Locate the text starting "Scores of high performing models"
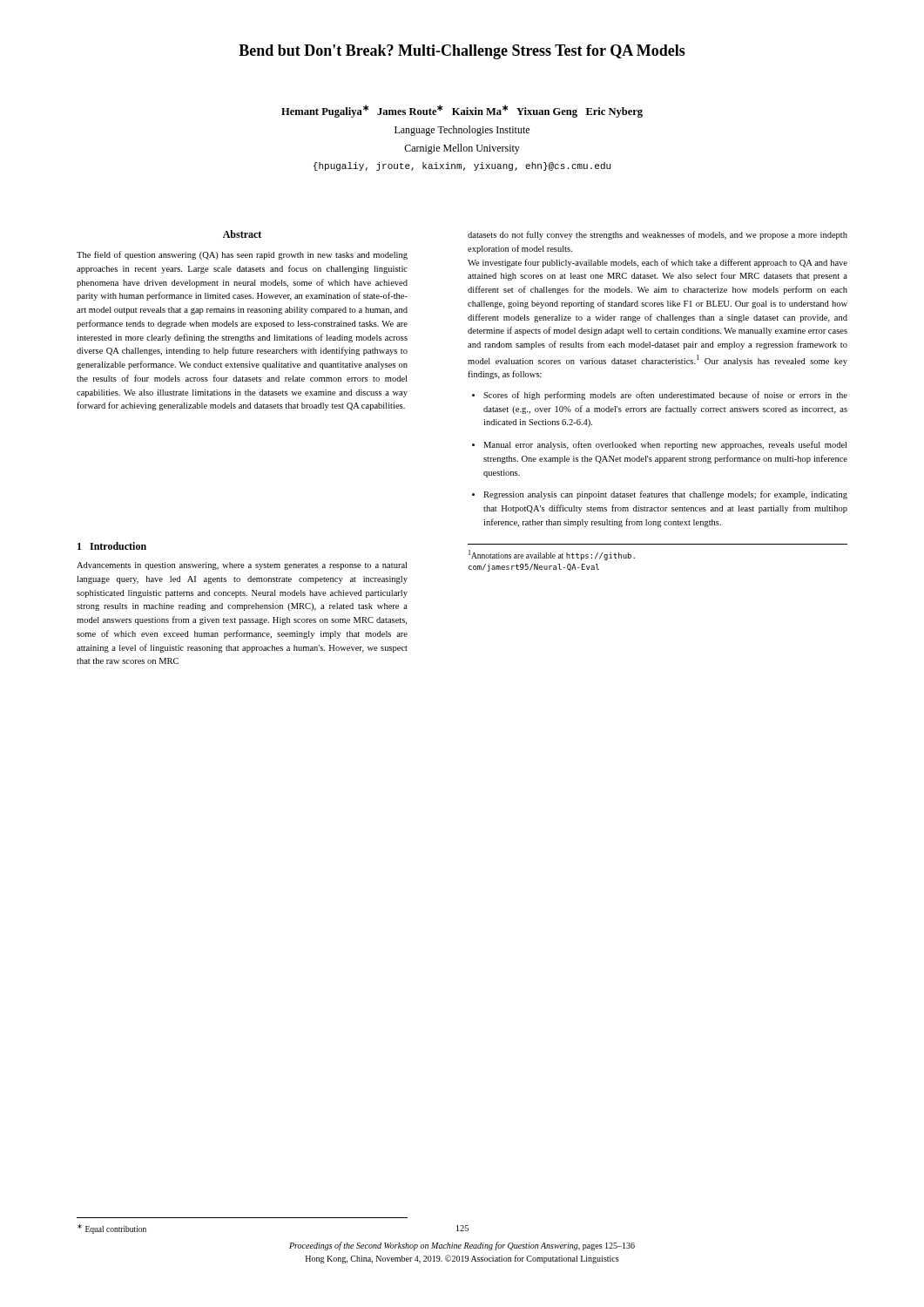The image size is (924, 1307). pos(665,409)
